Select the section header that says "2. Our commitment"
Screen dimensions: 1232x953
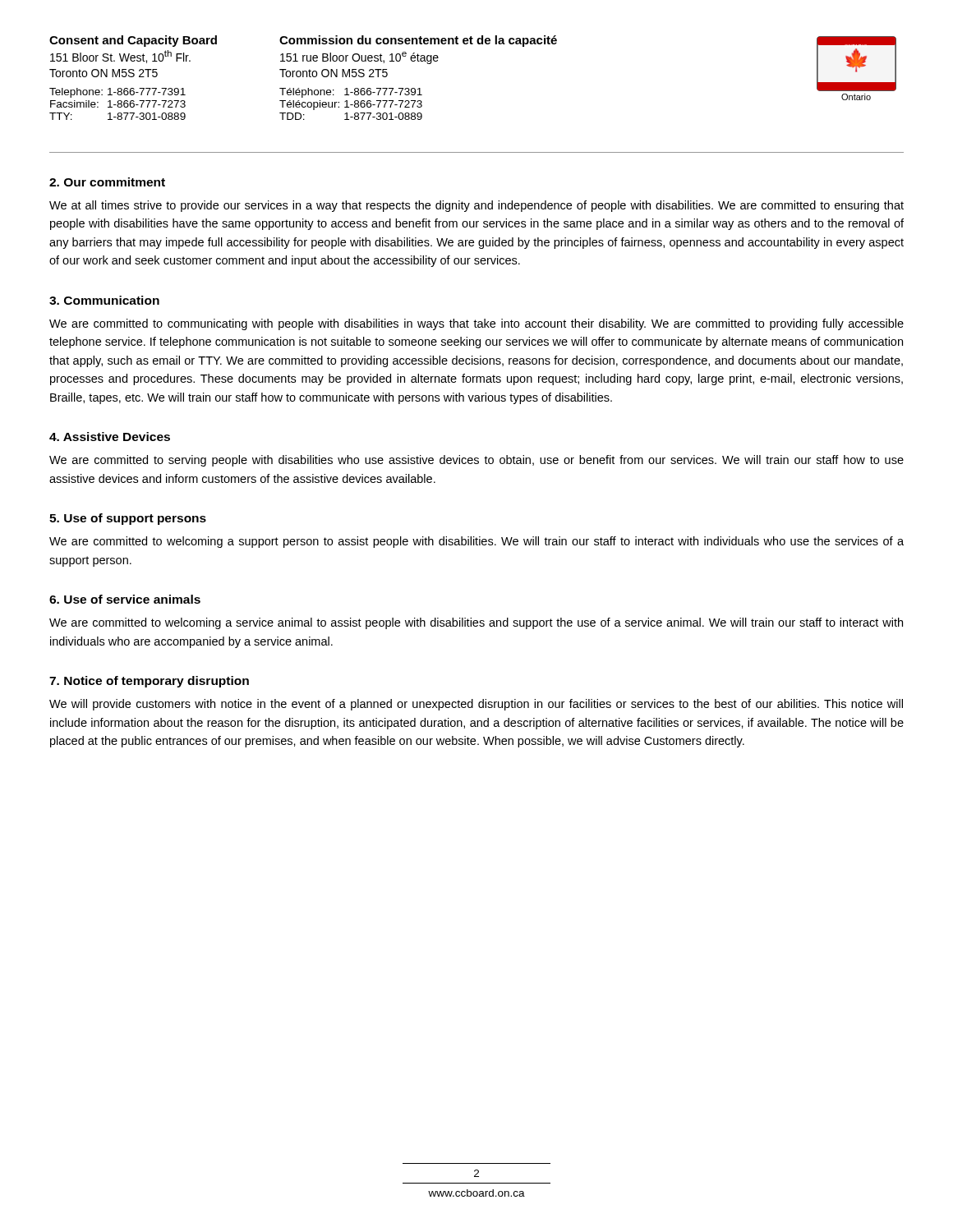coord(107,182)
